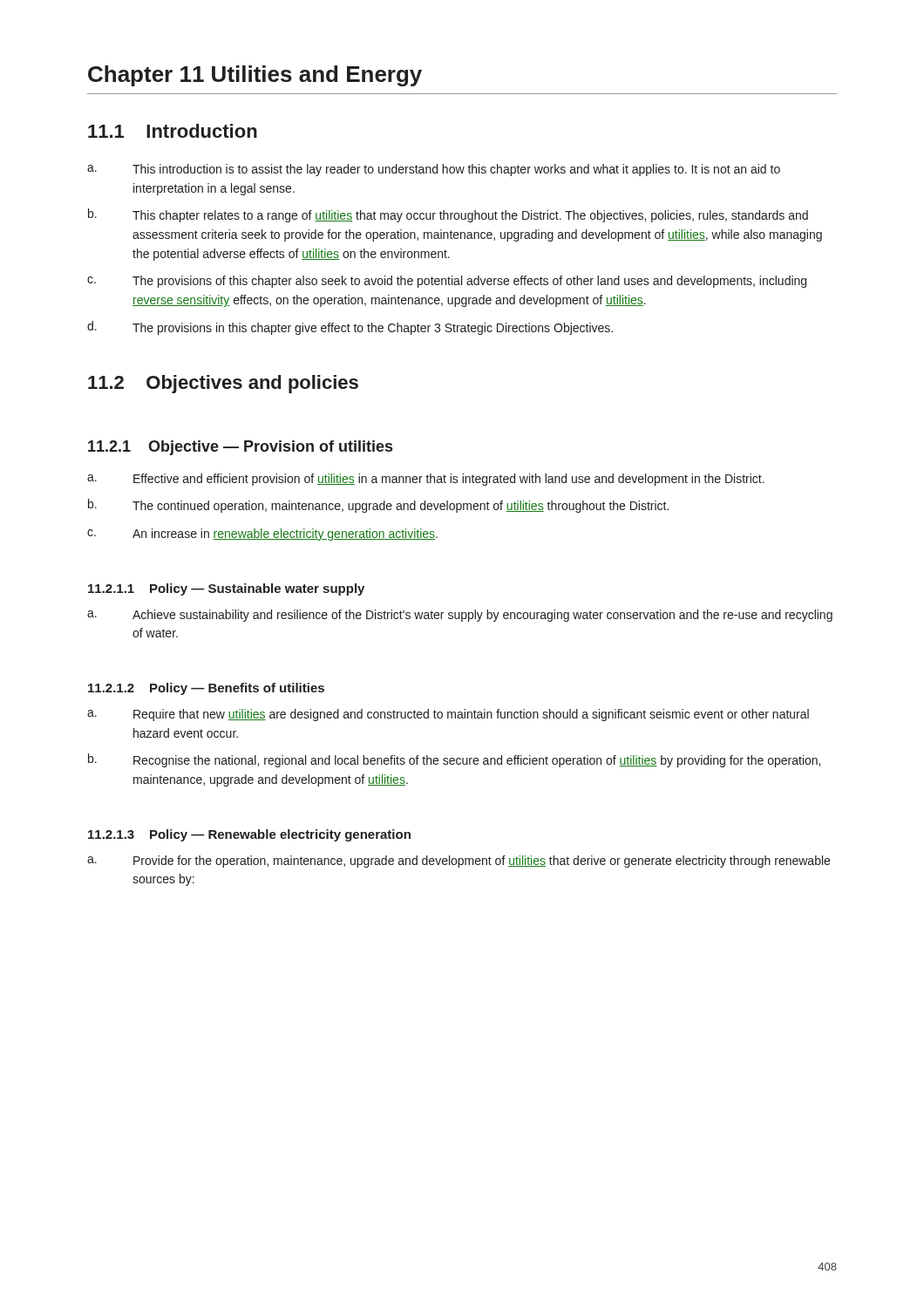Locate the list item that reads "c. An increase in renewable electricity"

(x=262, y=535)
